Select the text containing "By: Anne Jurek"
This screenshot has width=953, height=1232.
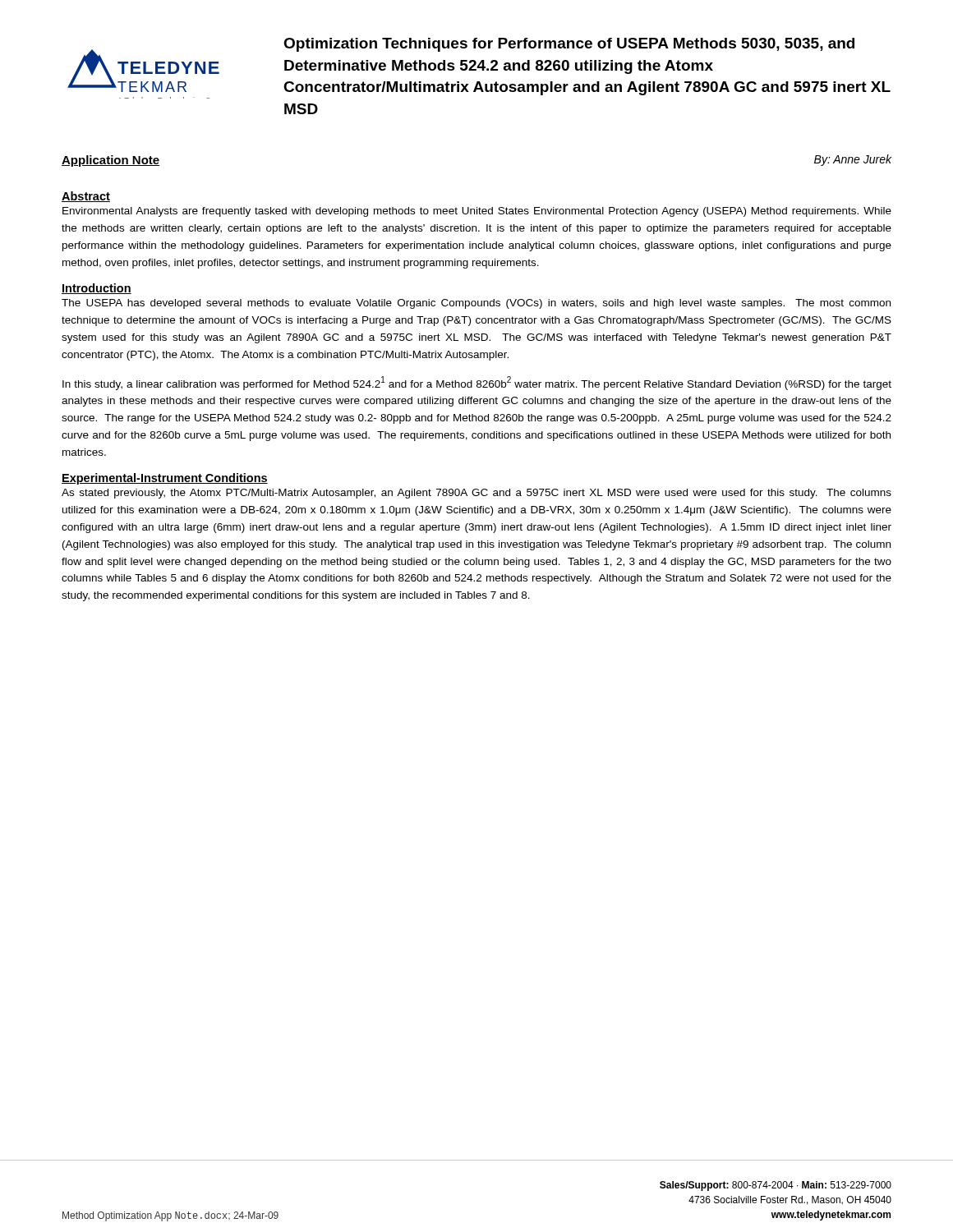point(853,160)
